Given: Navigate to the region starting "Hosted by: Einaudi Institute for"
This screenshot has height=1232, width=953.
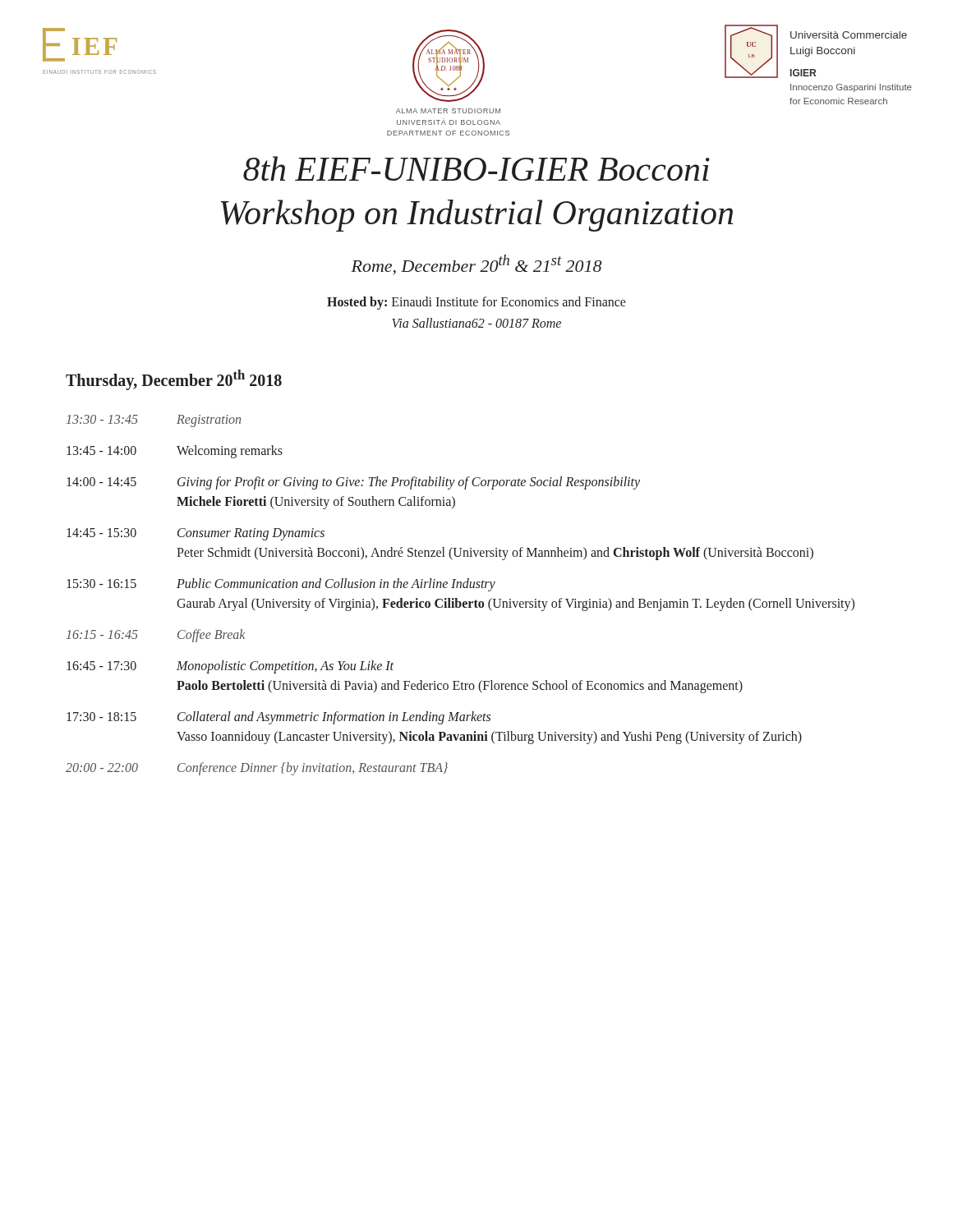Looking at the screenshot, I should click(476, 313).
